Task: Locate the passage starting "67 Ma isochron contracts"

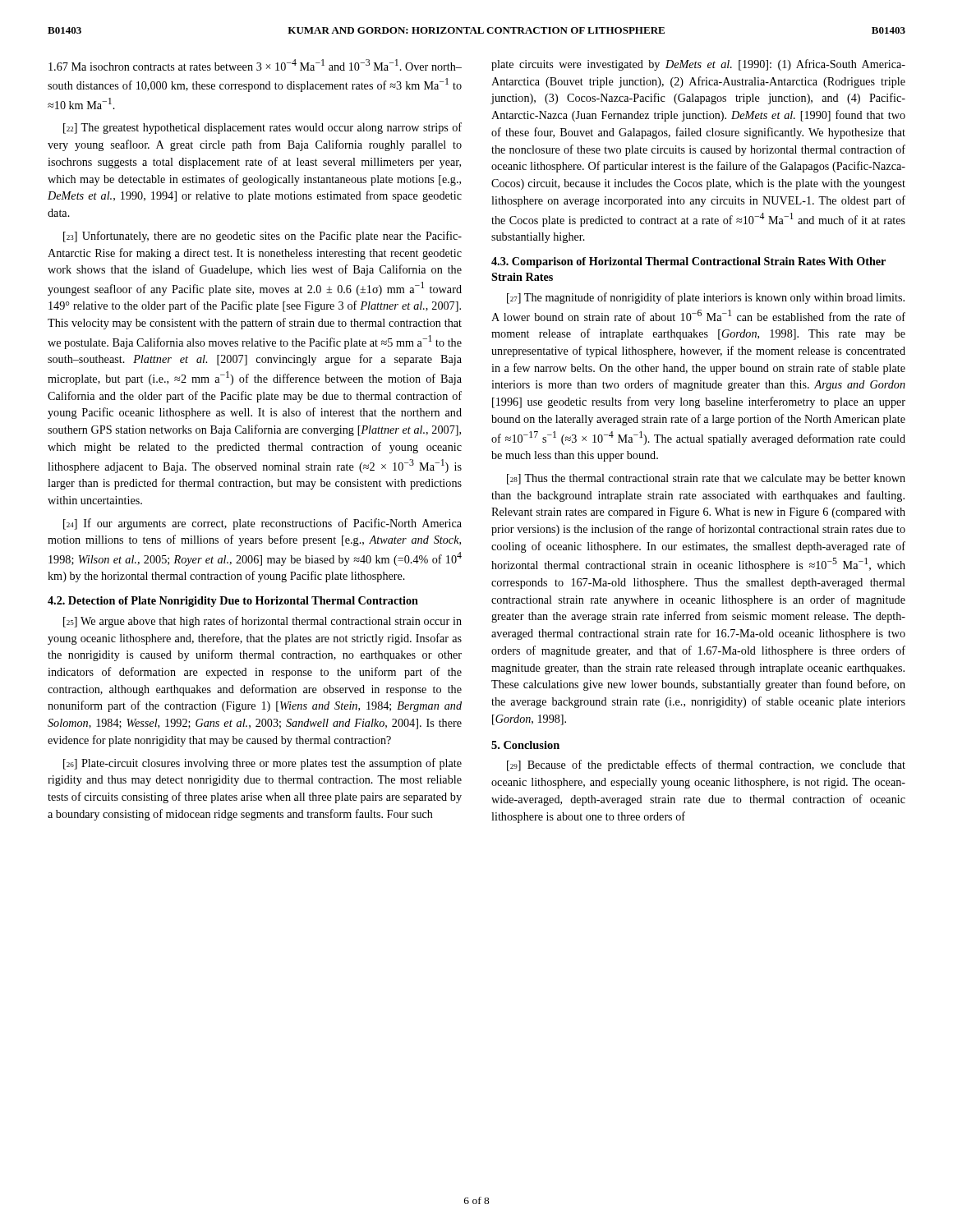Action: tap(255, 85)
